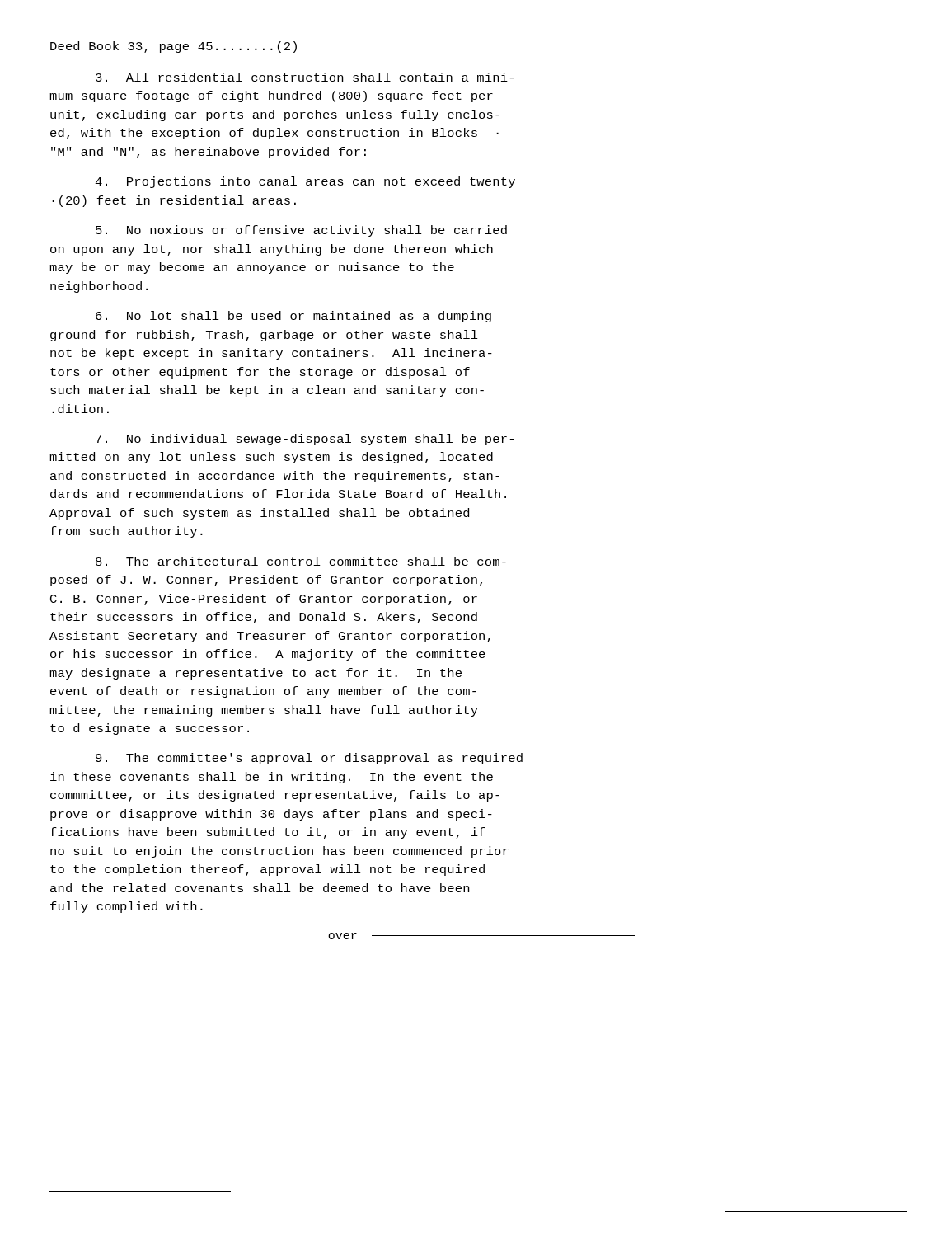This screenshot has height=1237, width=952.
Task: Locate the list item containing "4. Projections into"
Action: click(x=283, y=192)
